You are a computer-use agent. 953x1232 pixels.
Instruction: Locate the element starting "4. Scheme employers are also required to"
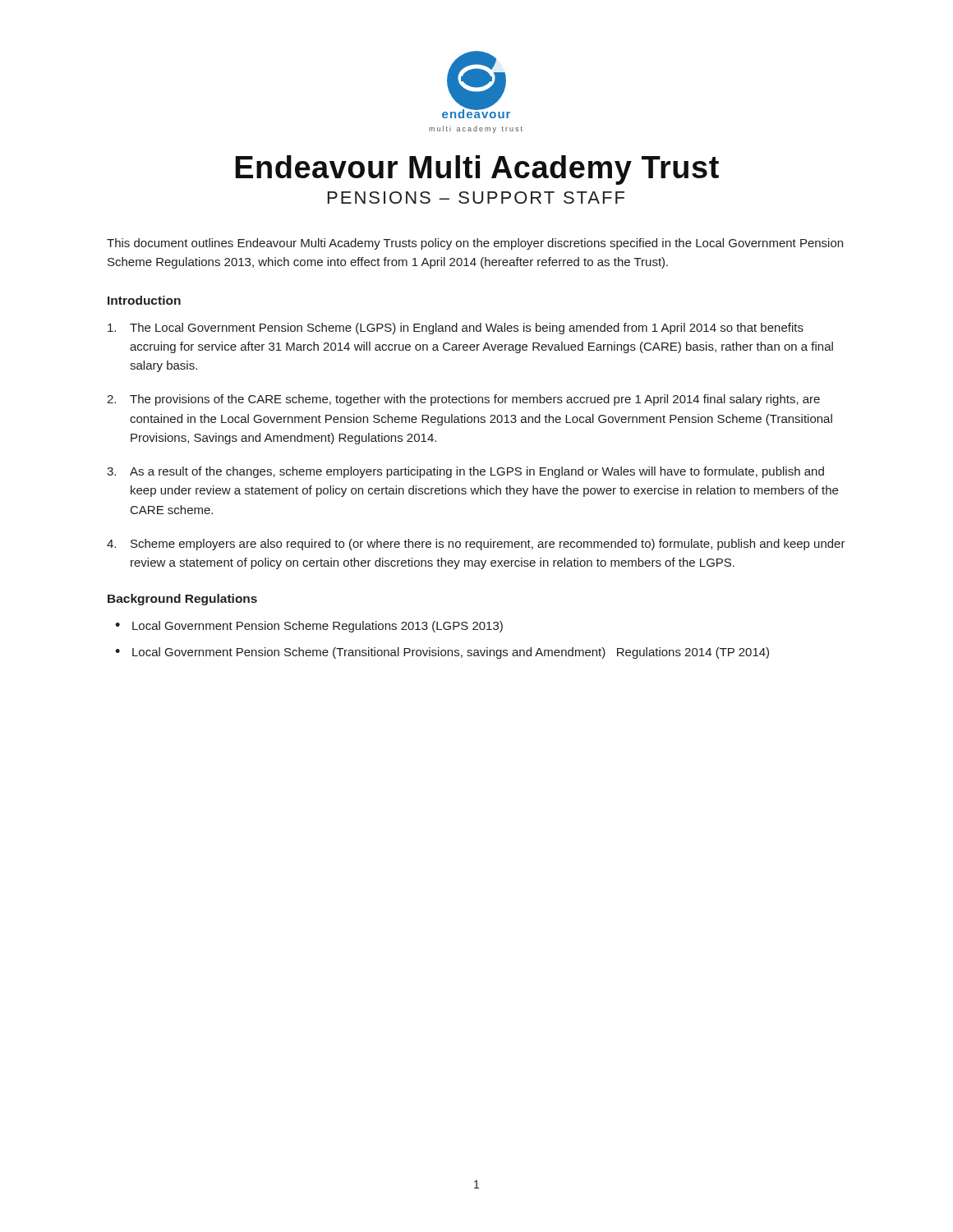[476, 553]
